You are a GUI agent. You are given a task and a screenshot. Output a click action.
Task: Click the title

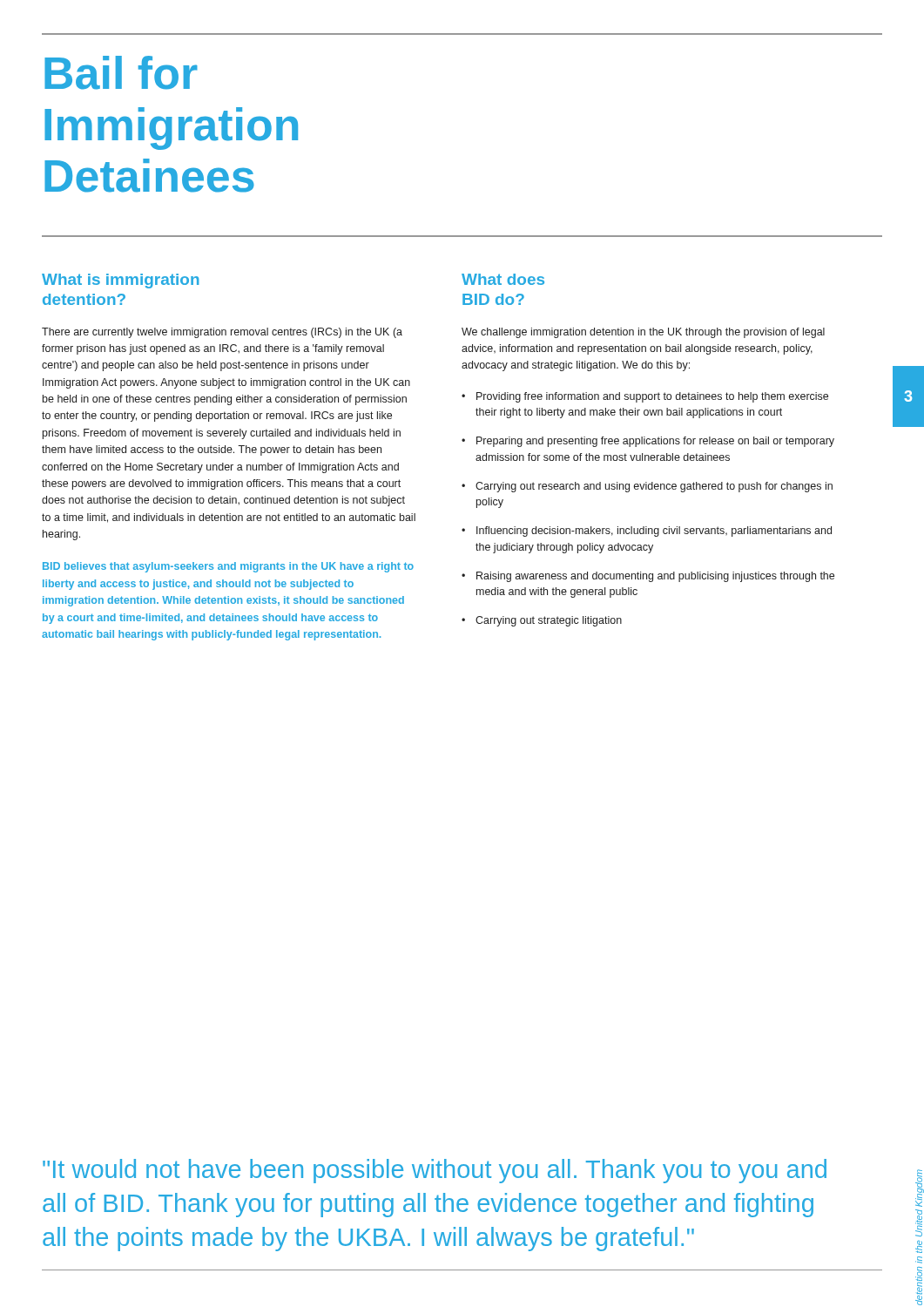(x=225, y=125)
